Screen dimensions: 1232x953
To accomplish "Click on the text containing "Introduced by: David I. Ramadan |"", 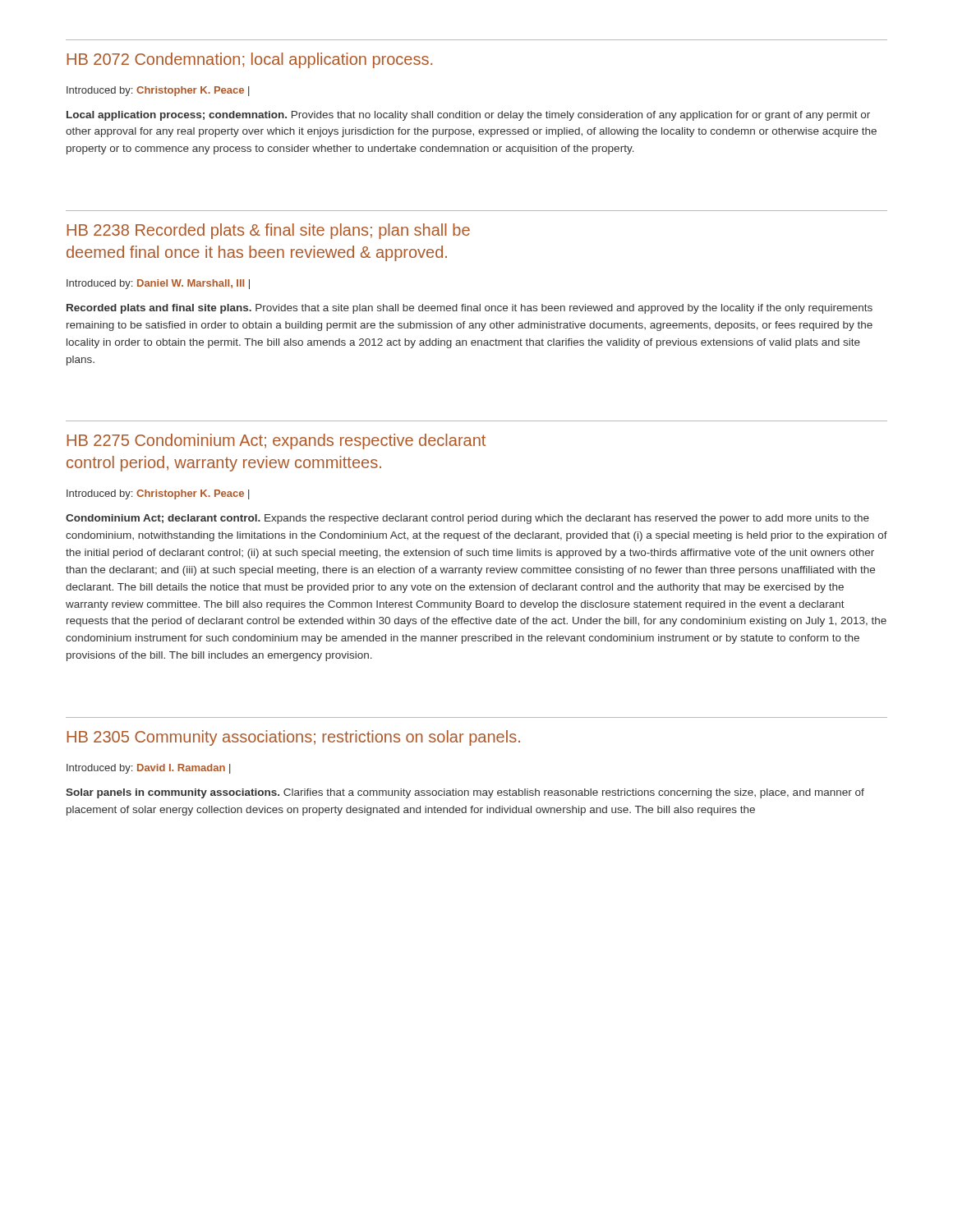I will 148,768.
